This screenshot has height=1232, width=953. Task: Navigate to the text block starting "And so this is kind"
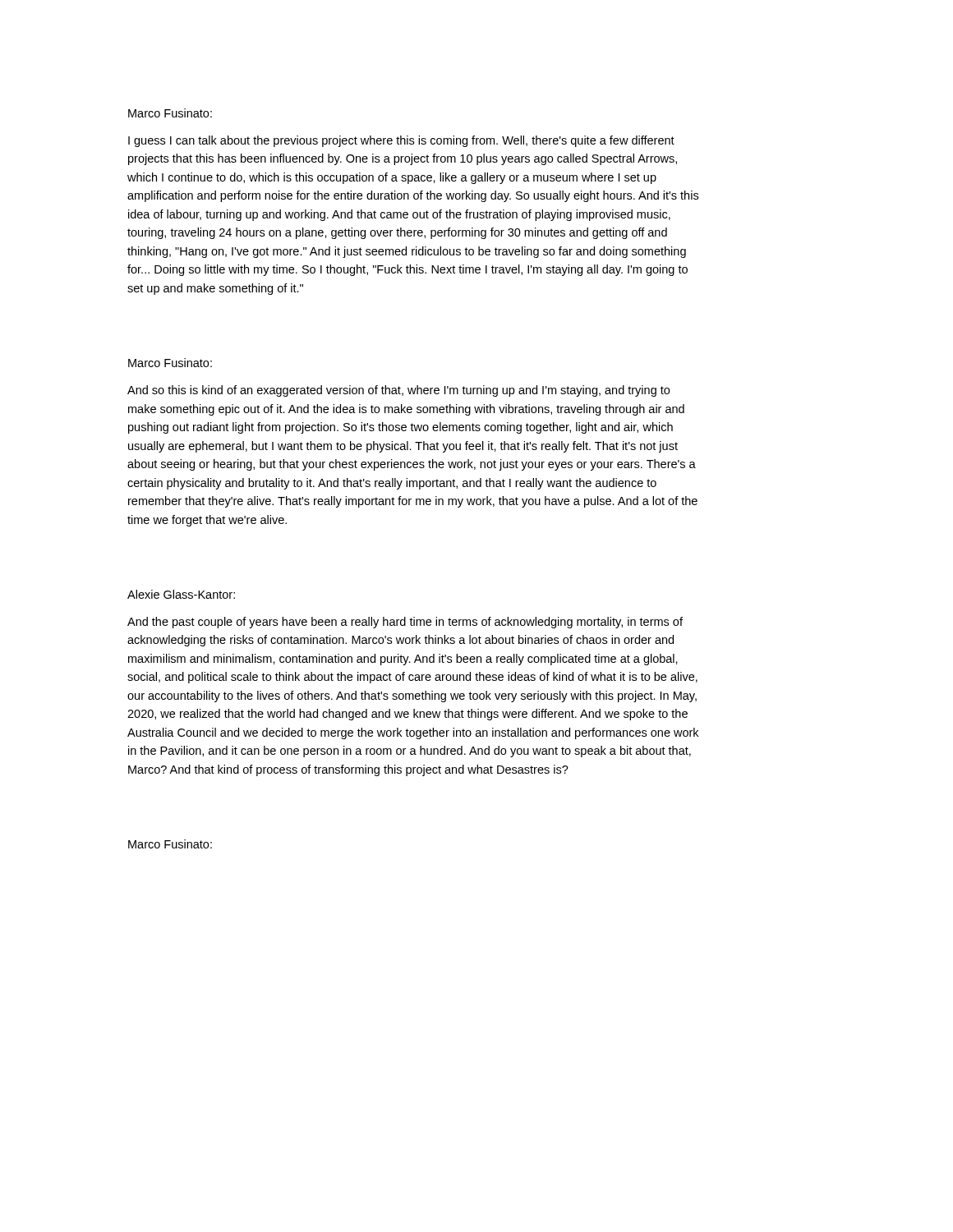pyautogui.click(x=413, y=455)
